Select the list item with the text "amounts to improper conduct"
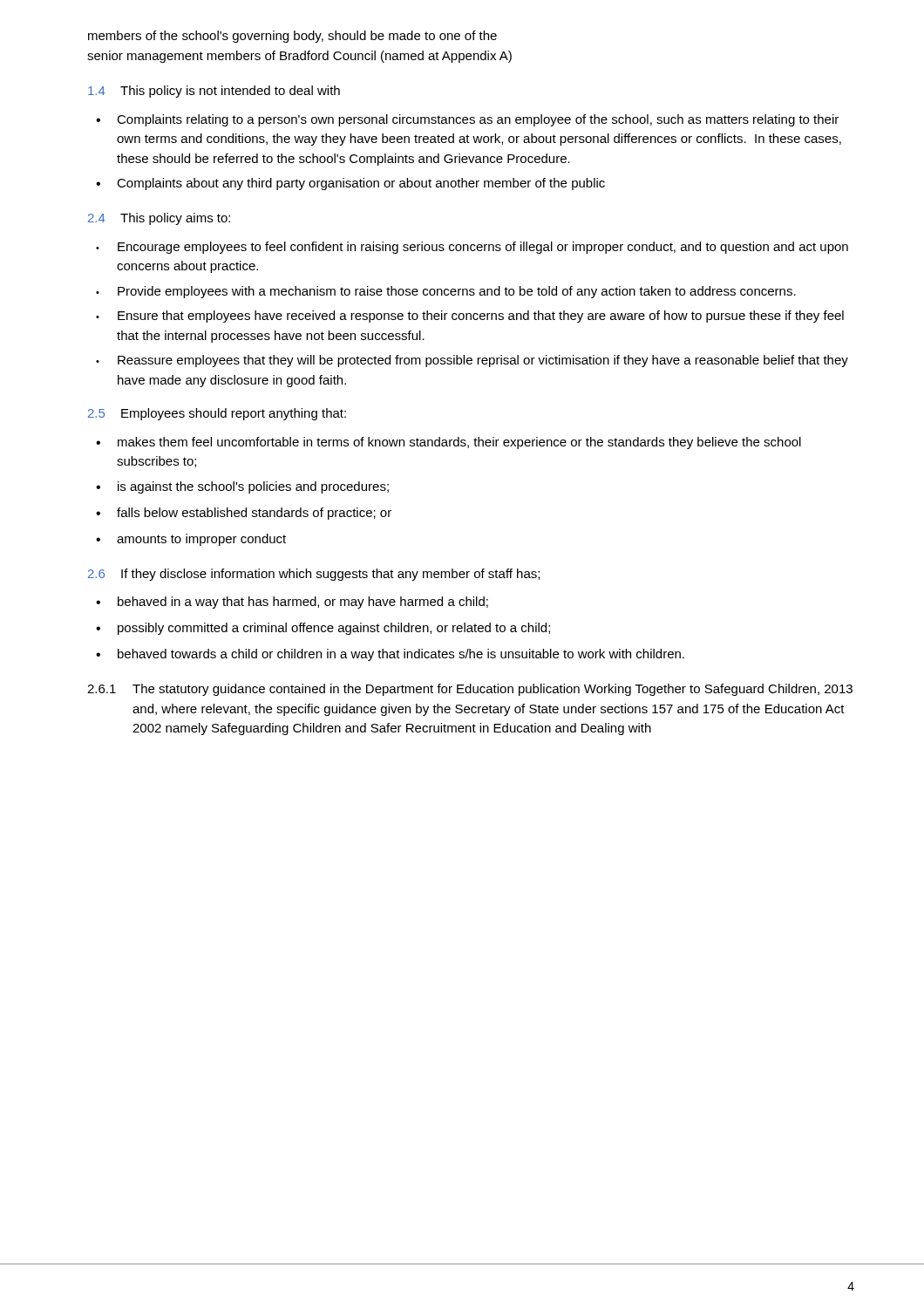This screenshot has height=1308, width=924. (x=201, y=538)
